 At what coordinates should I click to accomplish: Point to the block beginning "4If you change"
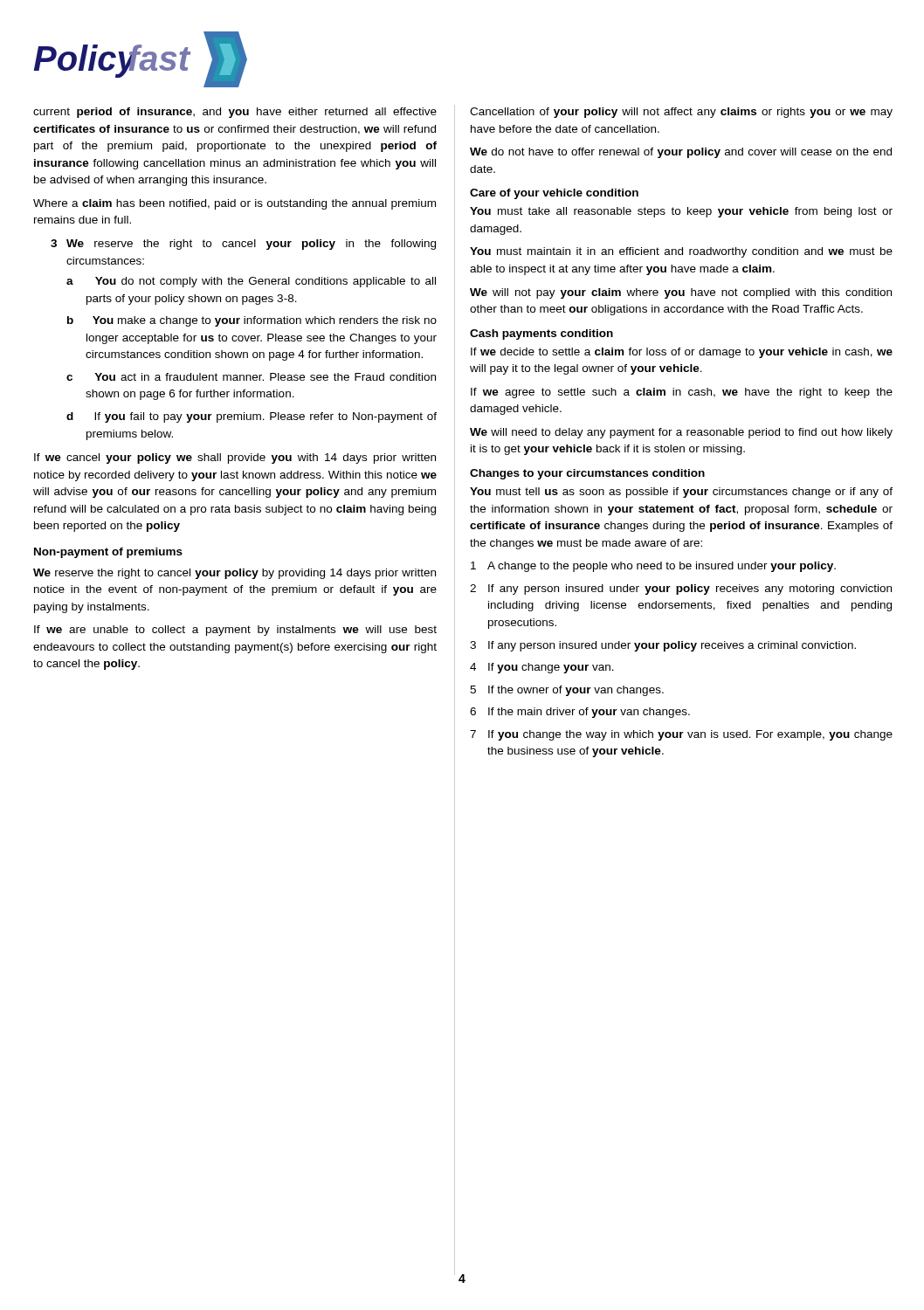(x=542, y=667)
